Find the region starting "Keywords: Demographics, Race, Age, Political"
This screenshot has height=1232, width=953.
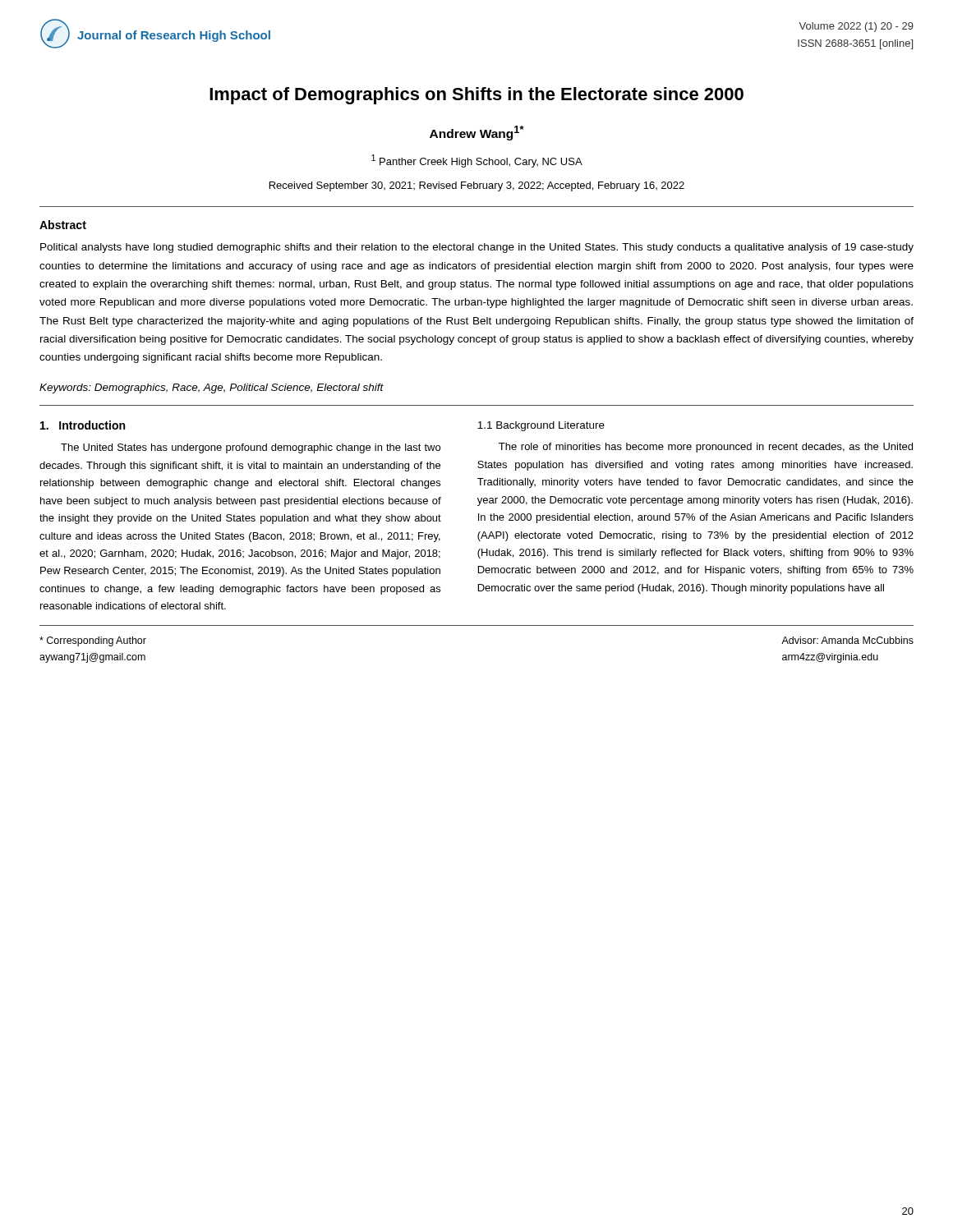point(211,388)
